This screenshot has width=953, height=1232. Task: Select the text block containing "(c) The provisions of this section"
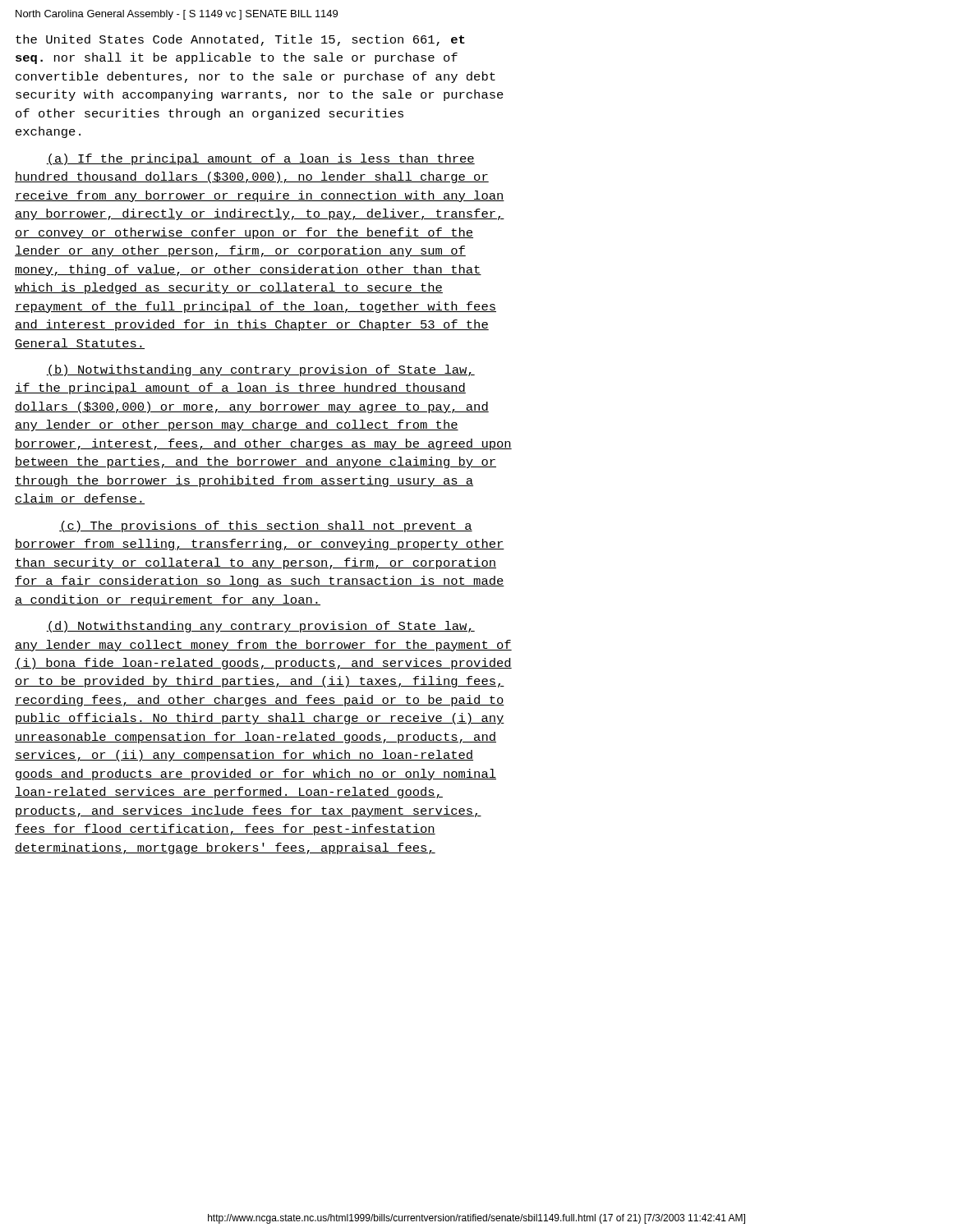[x=476, y=563]
